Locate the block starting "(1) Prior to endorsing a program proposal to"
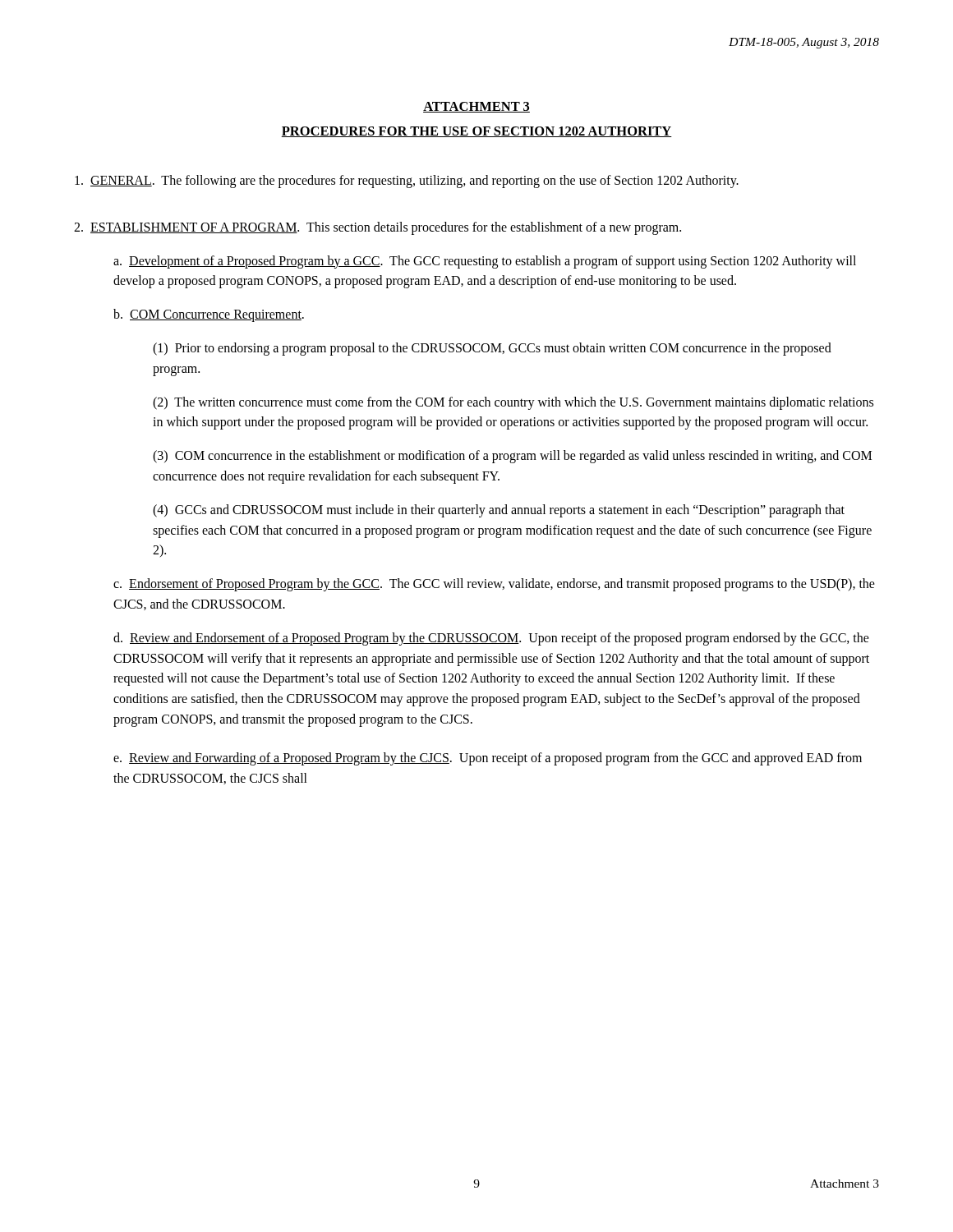Screen dimensions: 1232x953 [516, 359]
